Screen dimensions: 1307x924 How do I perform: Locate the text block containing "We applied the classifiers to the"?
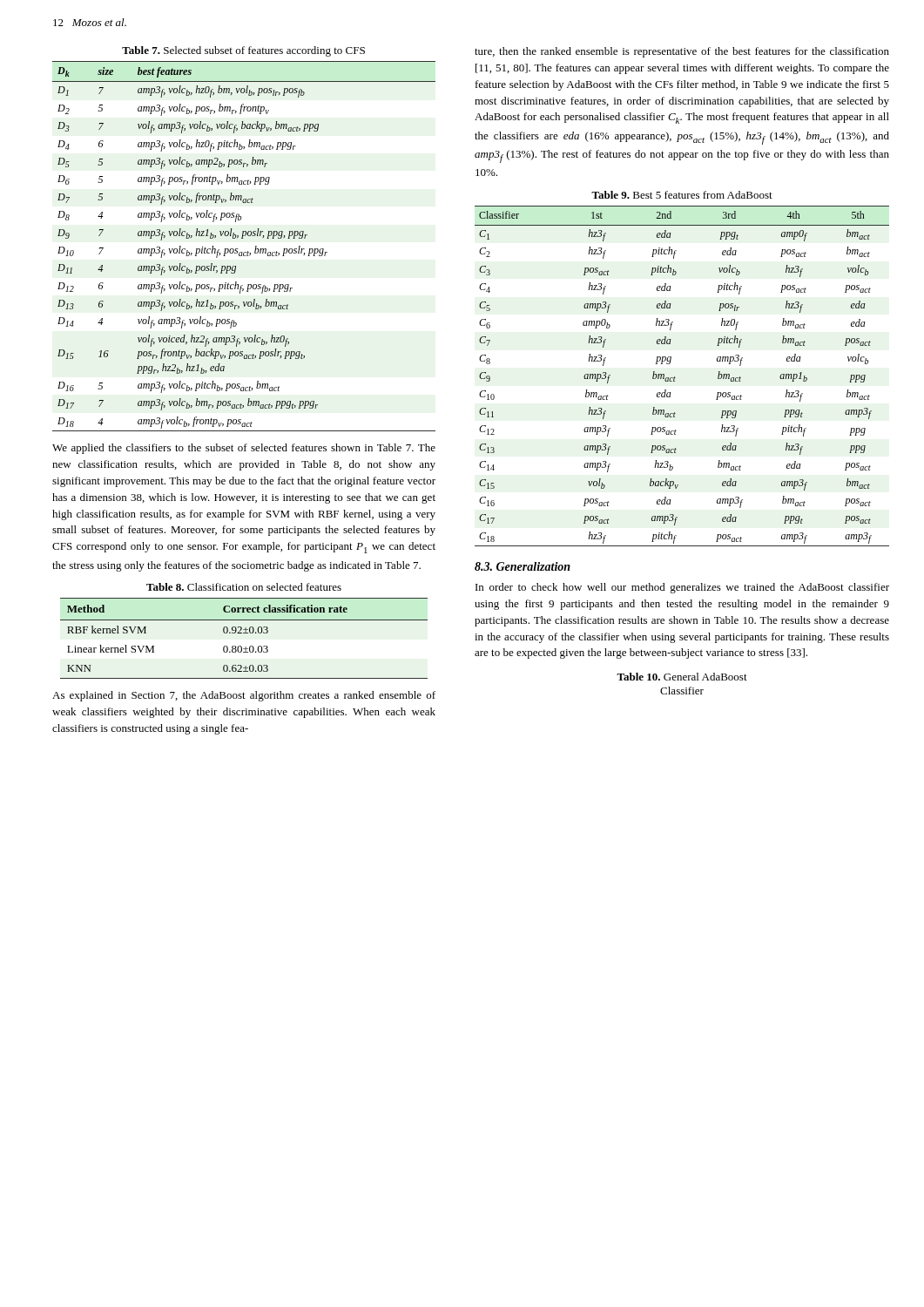click(x=244, y=506)
